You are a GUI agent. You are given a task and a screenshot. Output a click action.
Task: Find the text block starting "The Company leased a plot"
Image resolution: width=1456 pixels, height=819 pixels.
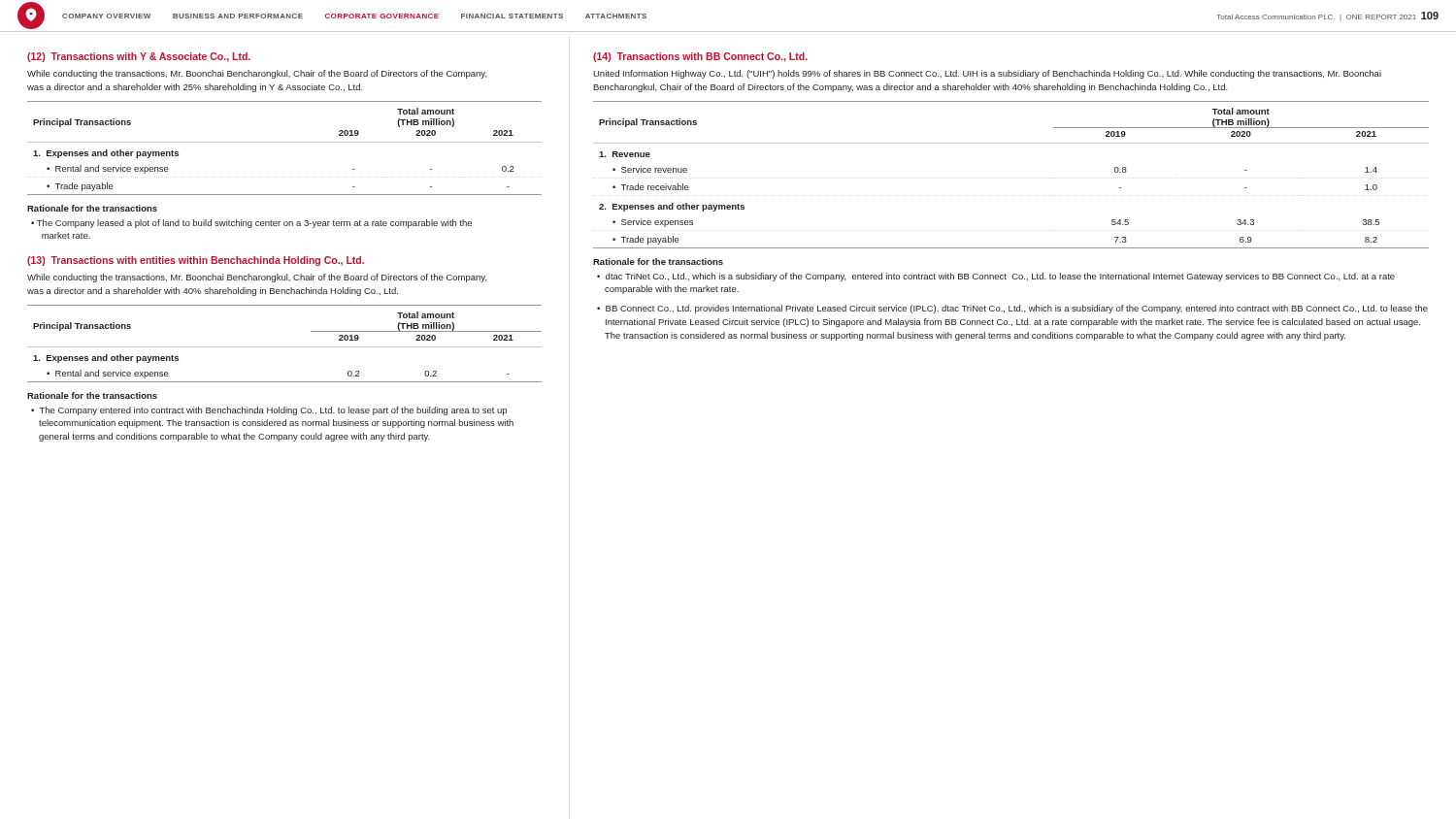[x=255, y=229]
